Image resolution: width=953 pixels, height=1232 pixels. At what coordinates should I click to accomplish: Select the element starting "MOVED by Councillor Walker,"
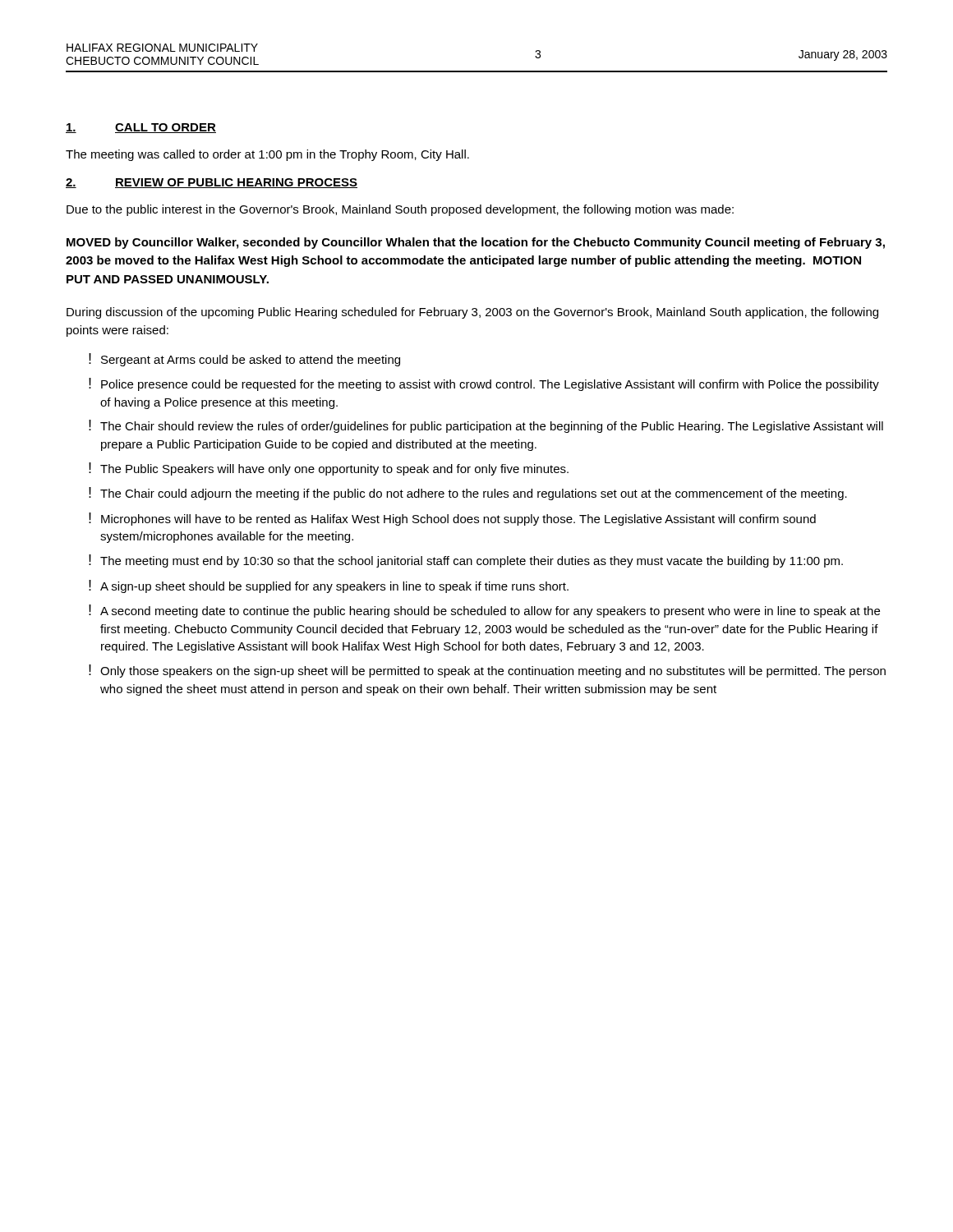476,260
